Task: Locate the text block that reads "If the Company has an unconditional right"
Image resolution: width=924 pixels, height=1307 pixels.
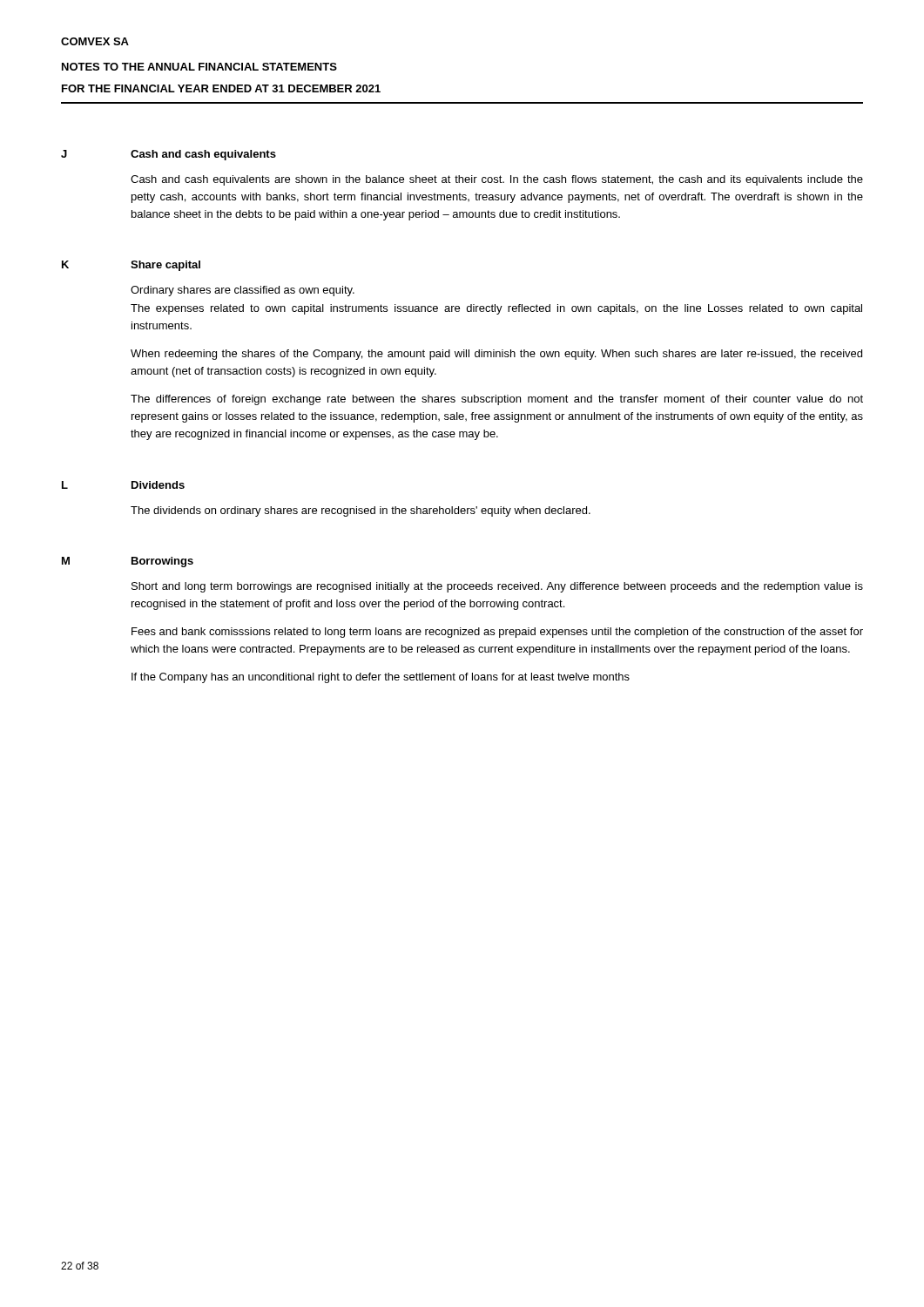Action: pyautogui.click(x=380, y=677)
